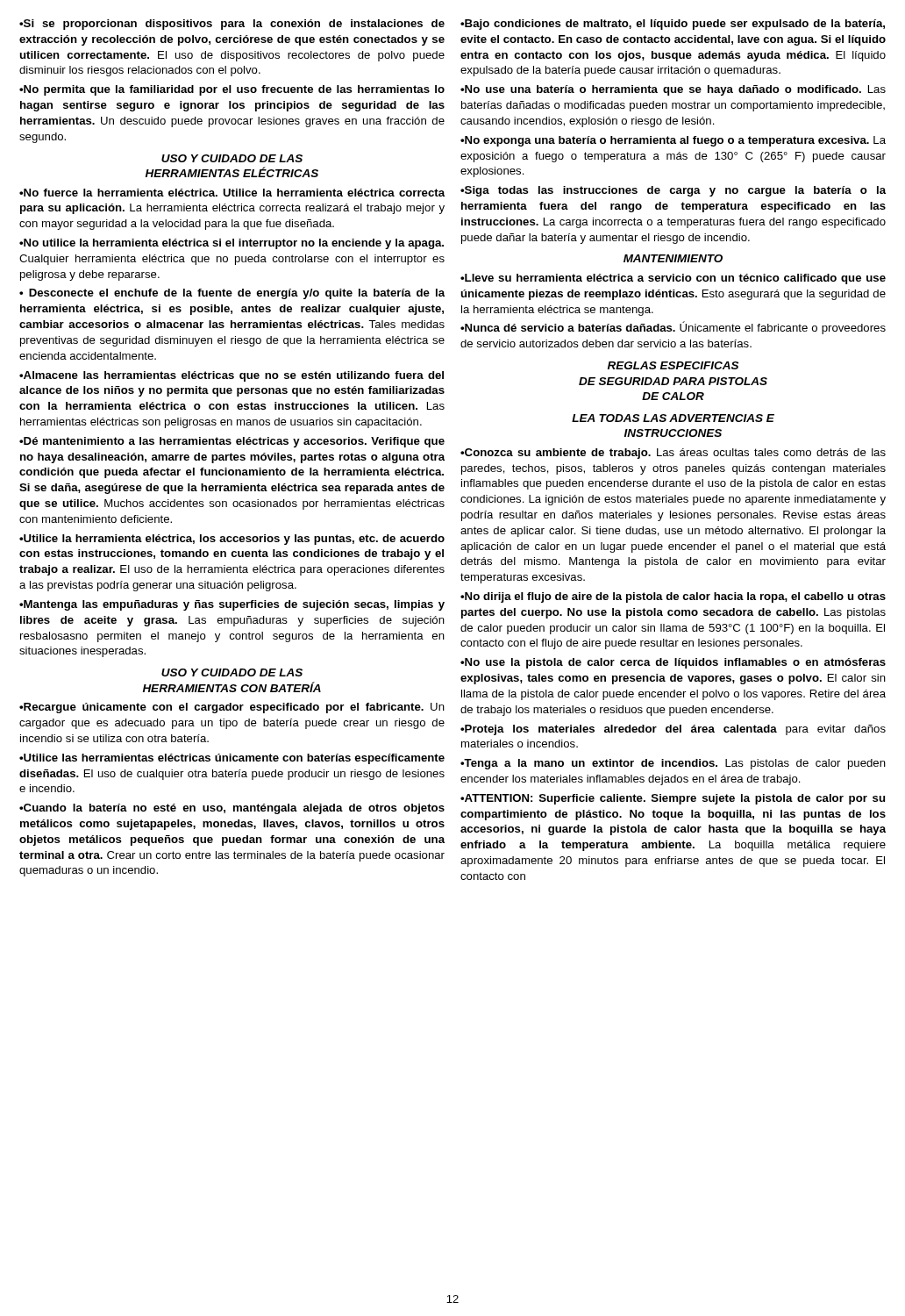This screenshot has width=905, height=1316.
Task: Select the region starting "REGLAS ESPECIFICASDE SEGURIDAD PARA PISTOLASDE CALOR"
Action: tap(673, 381)
